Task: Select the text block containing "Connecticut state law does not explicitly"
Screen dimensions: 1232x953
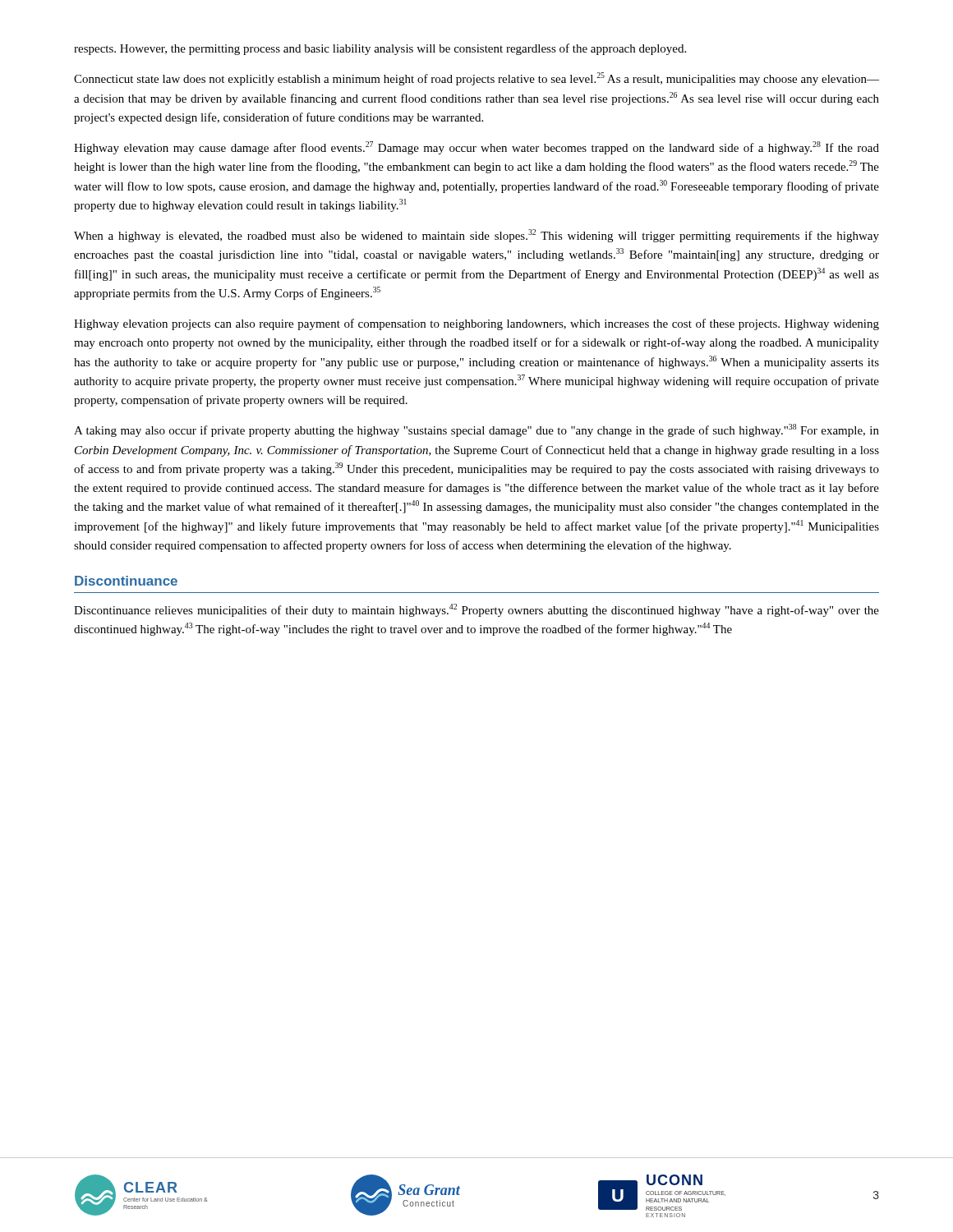Action: click(x=476, y=97)
